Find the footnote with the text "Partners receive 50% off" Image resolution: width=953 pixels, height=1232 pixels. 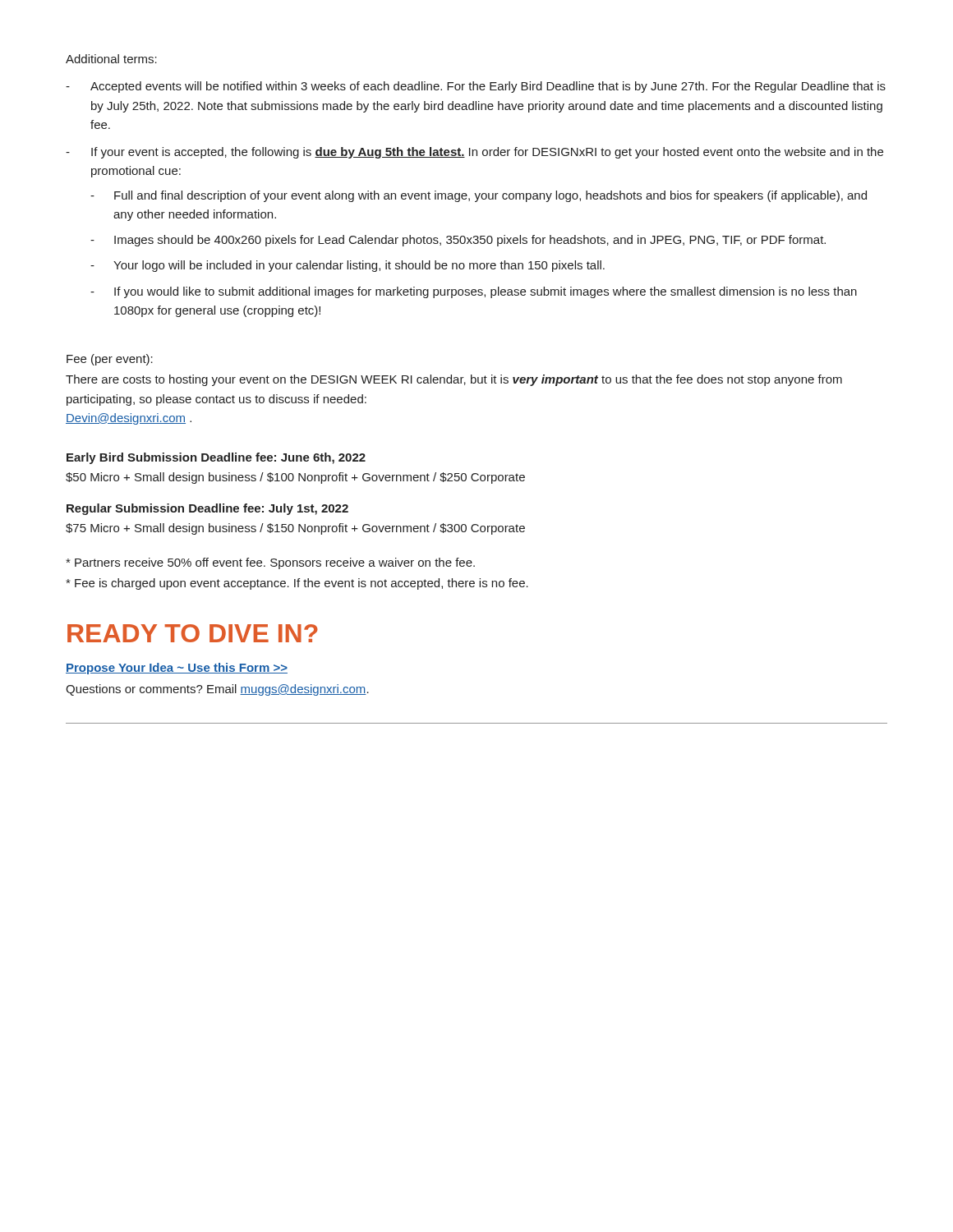[271, 562]
